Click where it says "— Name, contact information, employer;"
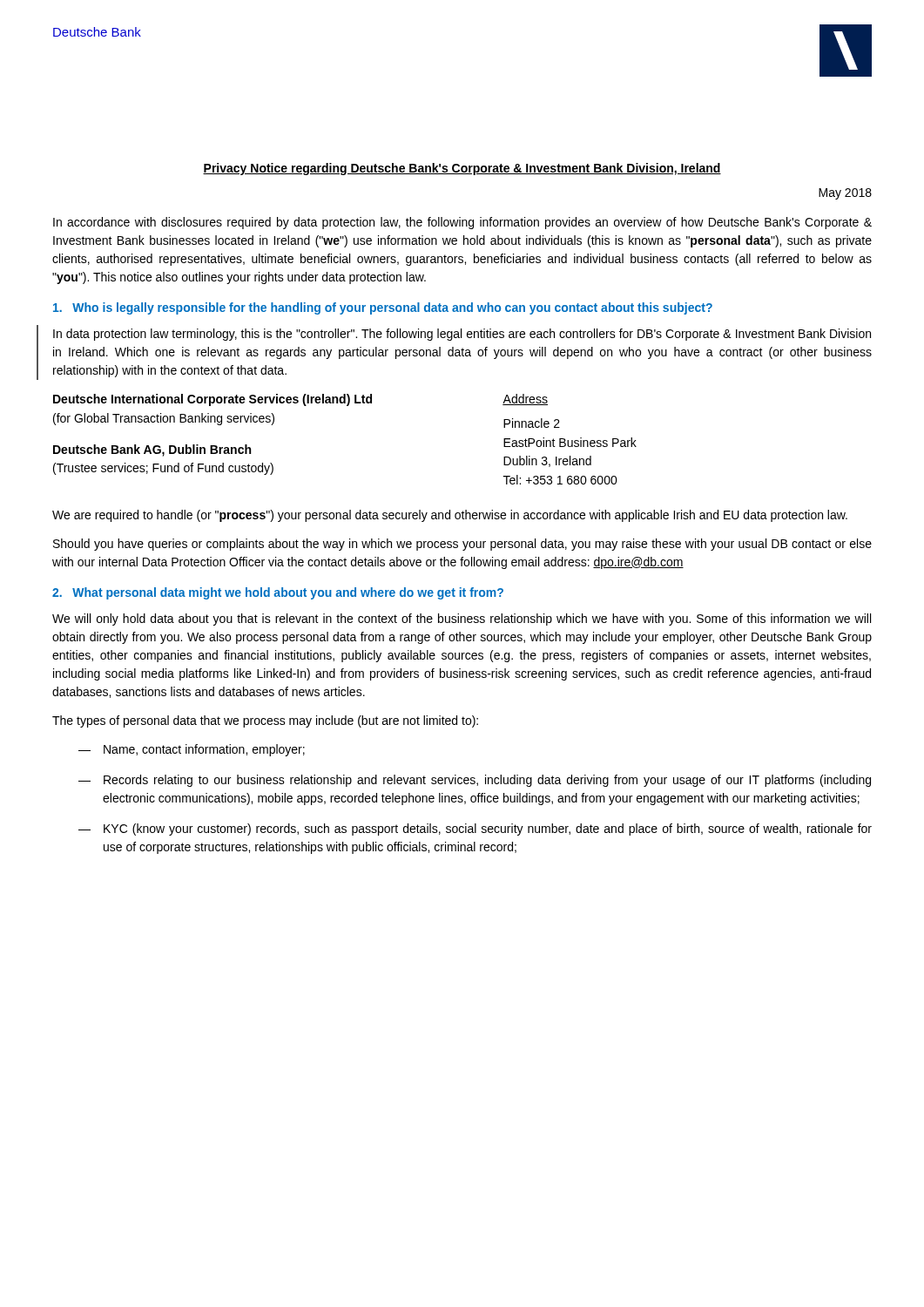This screenshot has width=924, height=1307. tap(192, 750)
